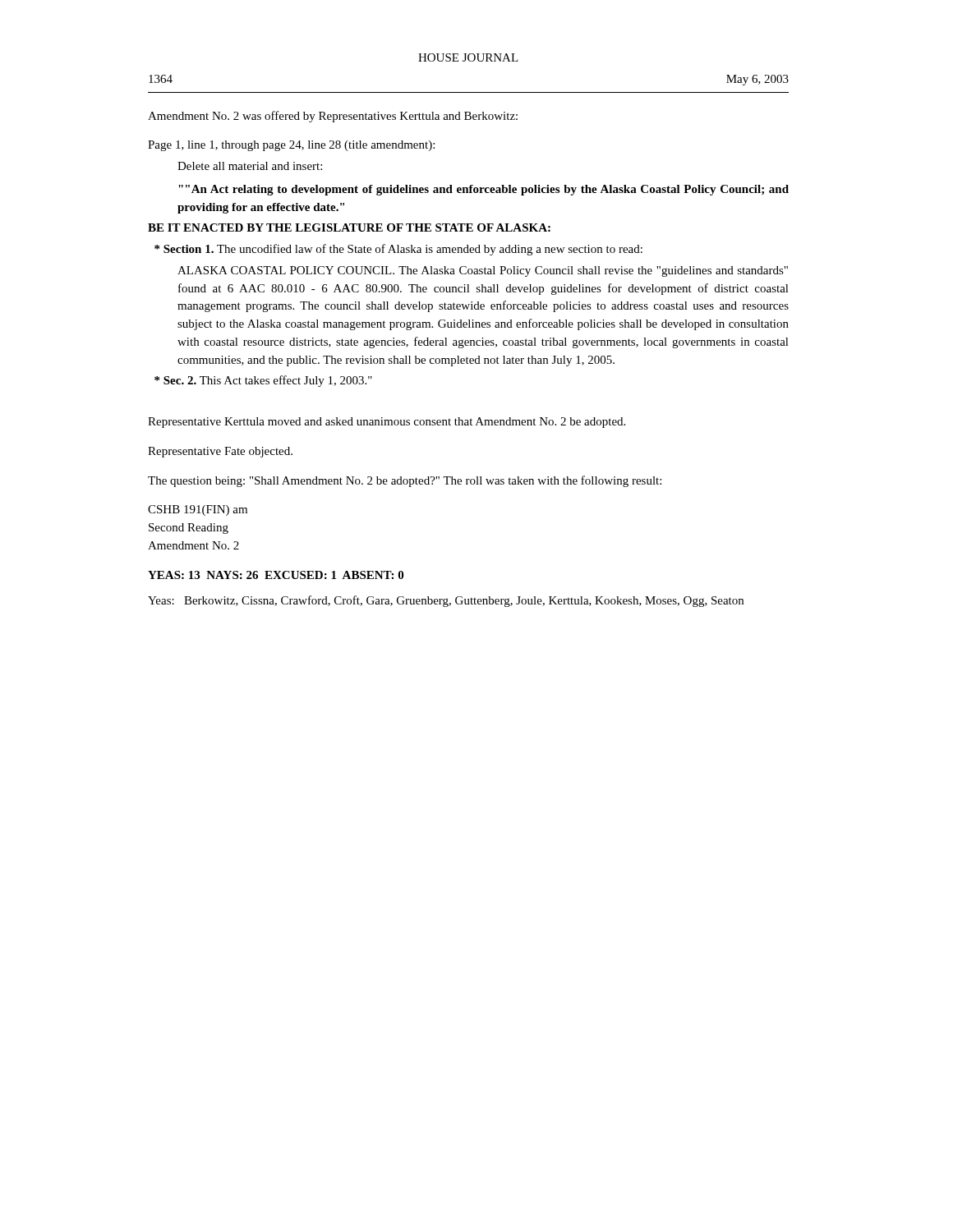953x1232 pixels.
Task: Find the text block starting "The question being: "Shall Amendment No. 2 be"
Action: tap(405, 480)
